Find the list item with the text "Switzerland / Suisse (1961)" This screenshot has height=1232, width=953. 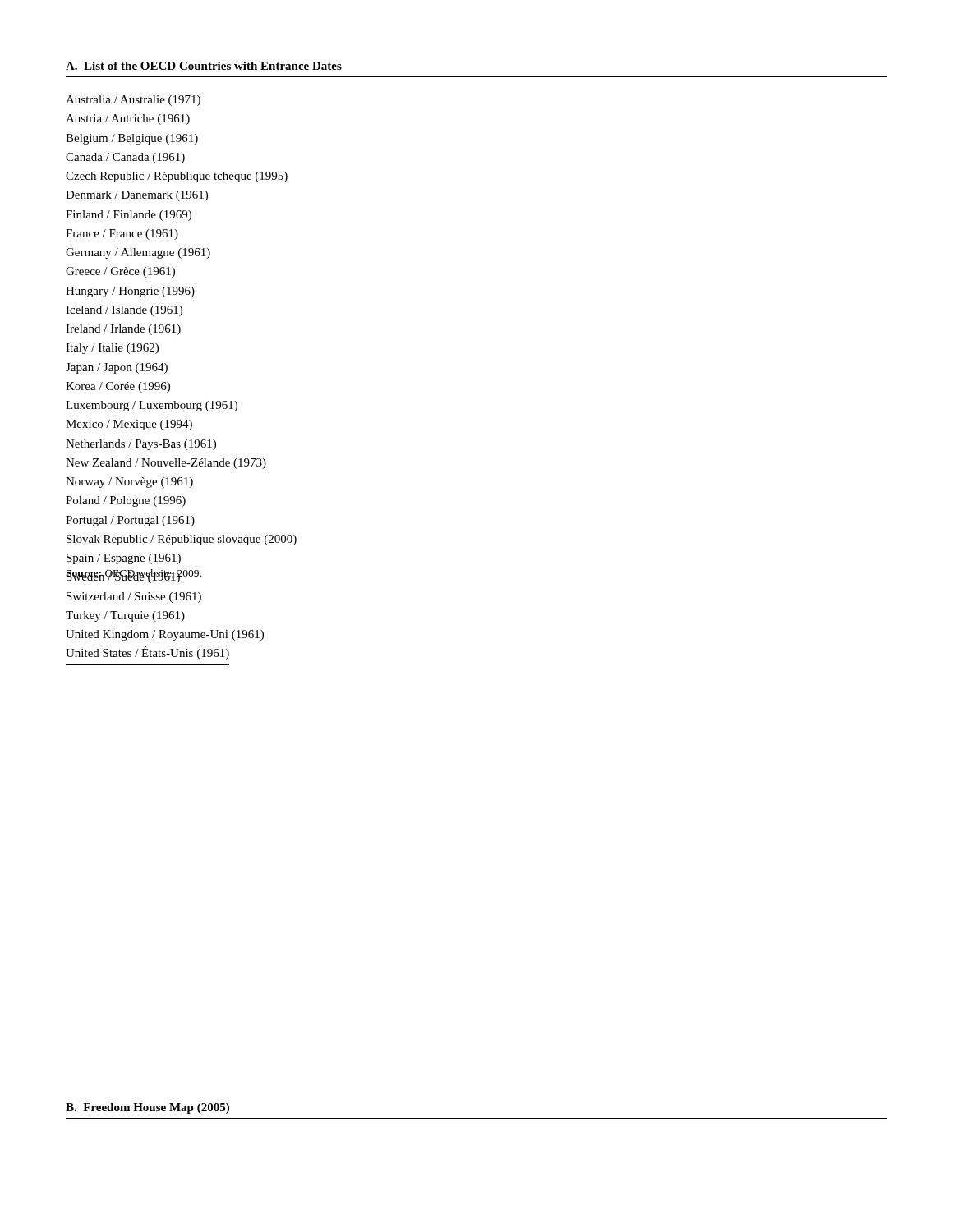coord(134,596)
